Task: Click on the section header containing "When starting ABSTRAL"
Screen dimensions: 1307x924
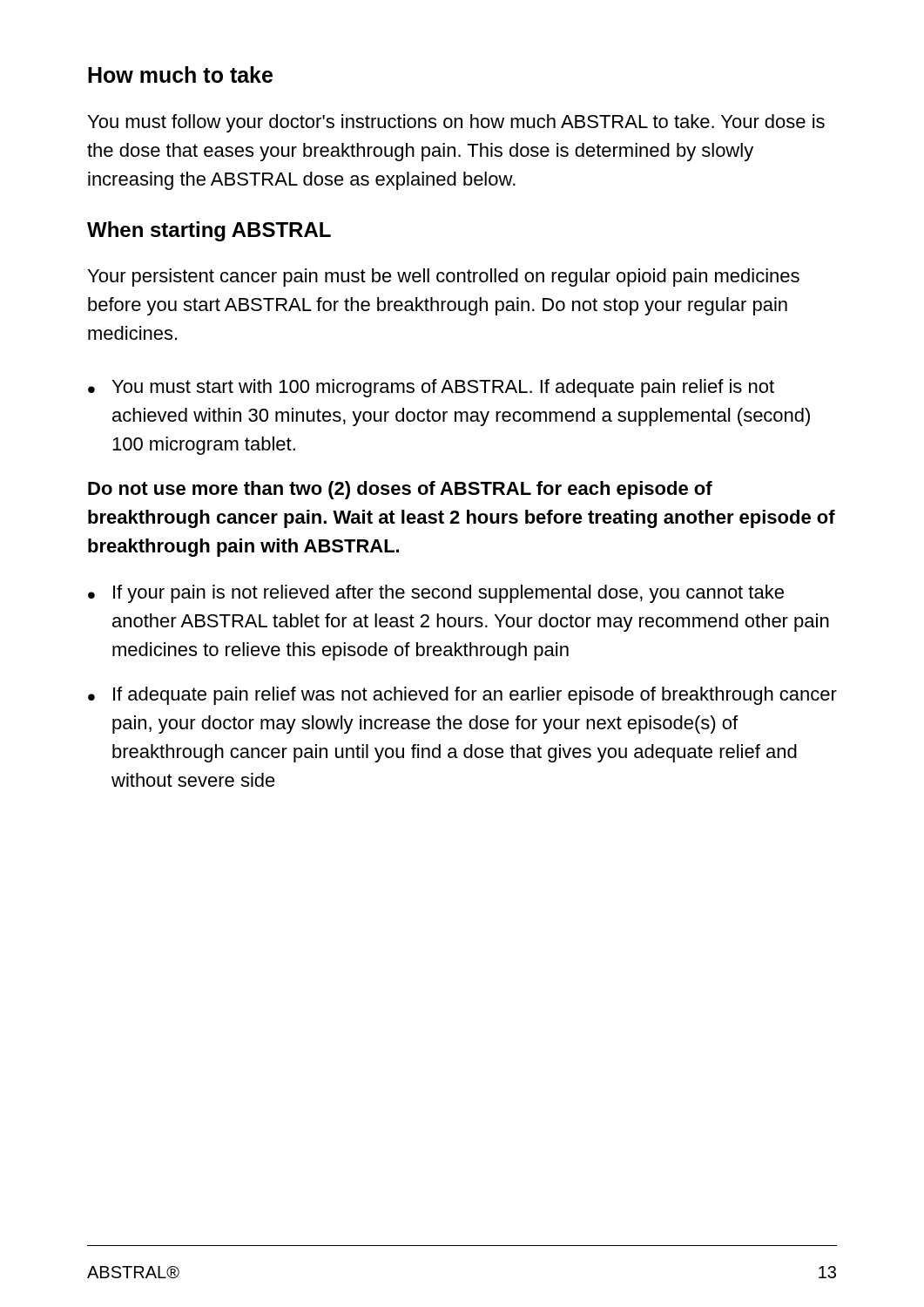Action: 209,230
